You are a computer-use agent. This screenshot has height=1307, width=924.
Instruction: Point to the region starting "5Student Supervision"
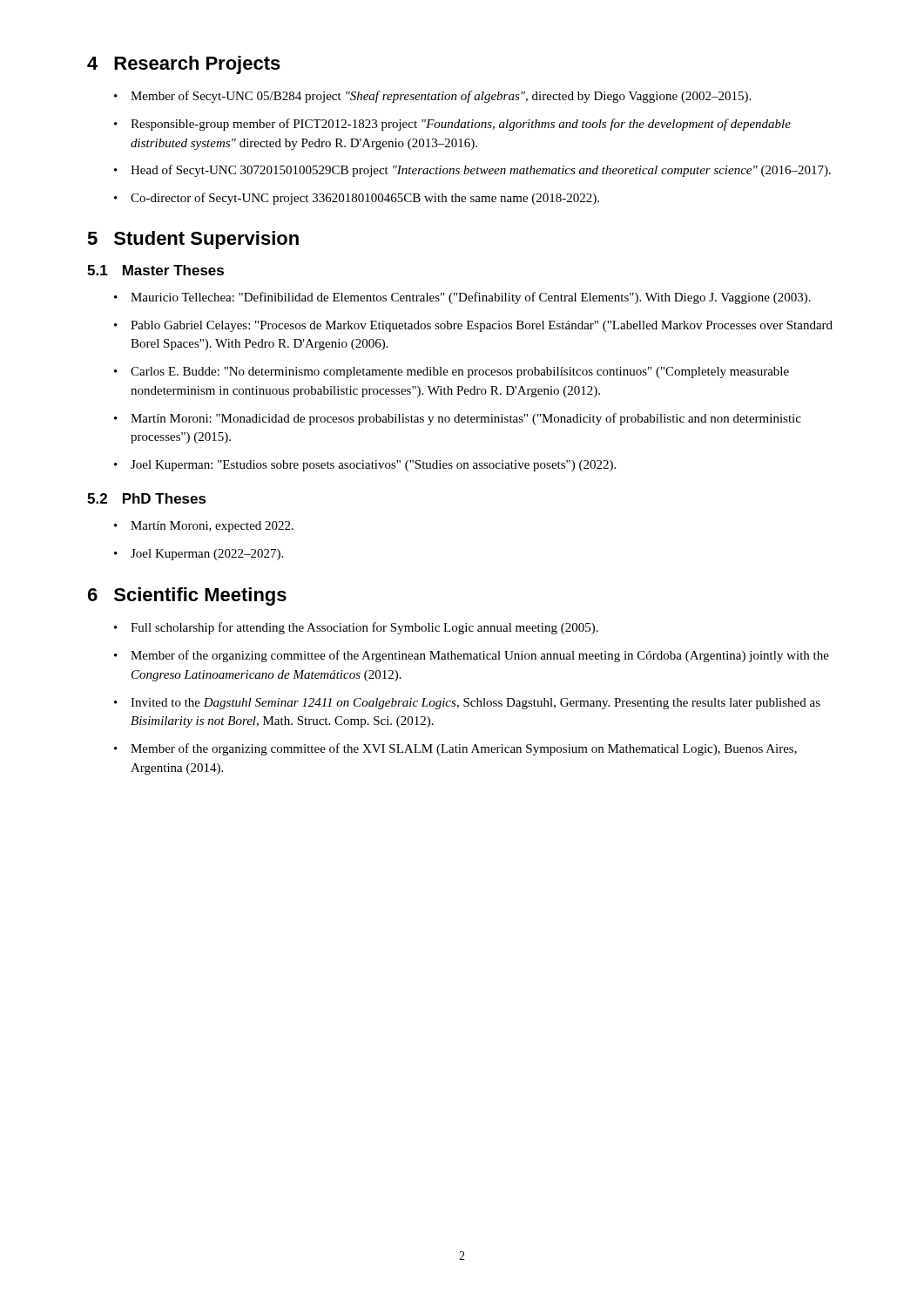[x=193, y=239]
